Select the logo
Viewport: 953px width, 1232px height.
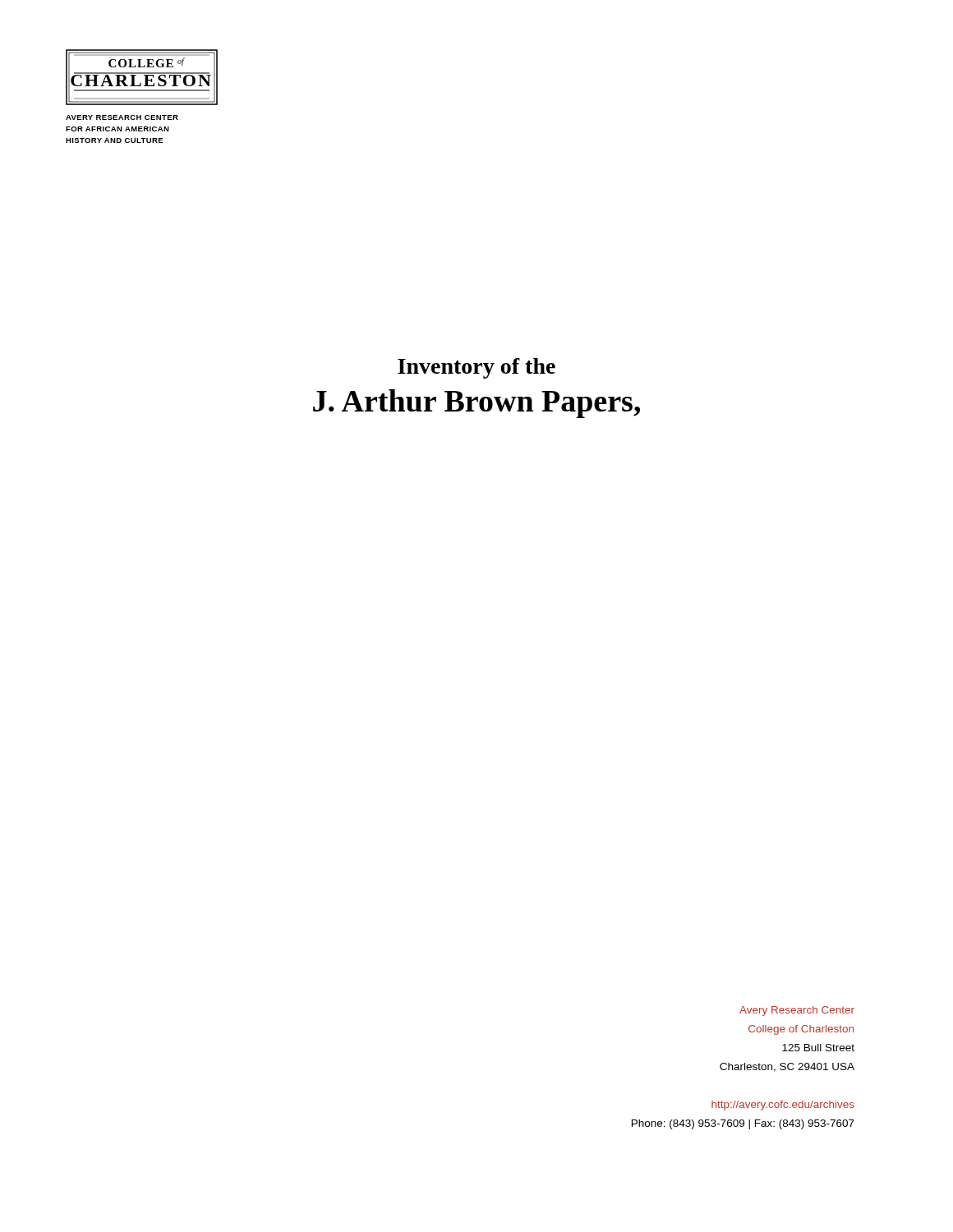[x=156, y=97]
